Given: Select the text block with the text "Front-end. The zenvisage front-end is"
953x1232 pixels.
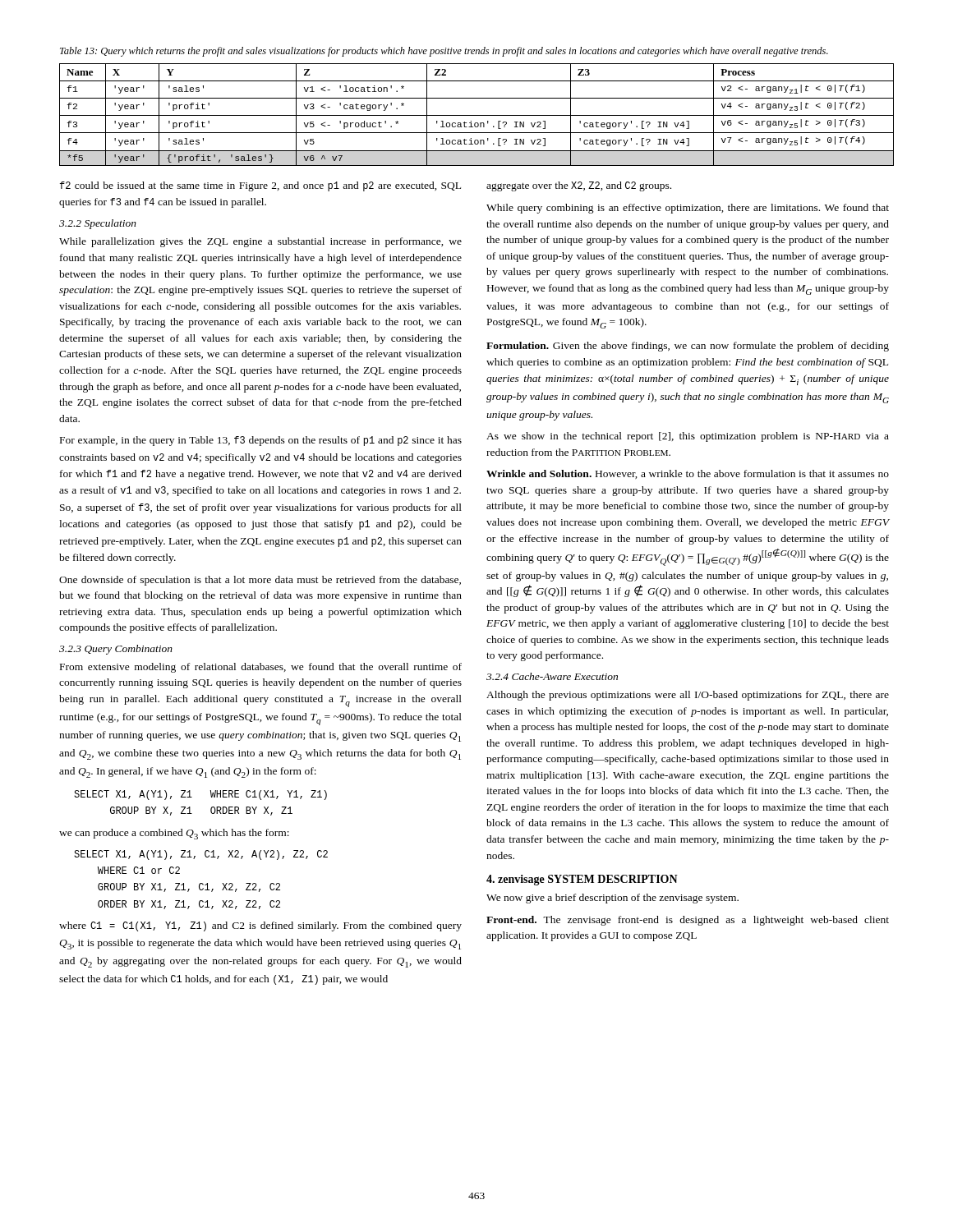Looking at the screenshot, I should point(688,927).
